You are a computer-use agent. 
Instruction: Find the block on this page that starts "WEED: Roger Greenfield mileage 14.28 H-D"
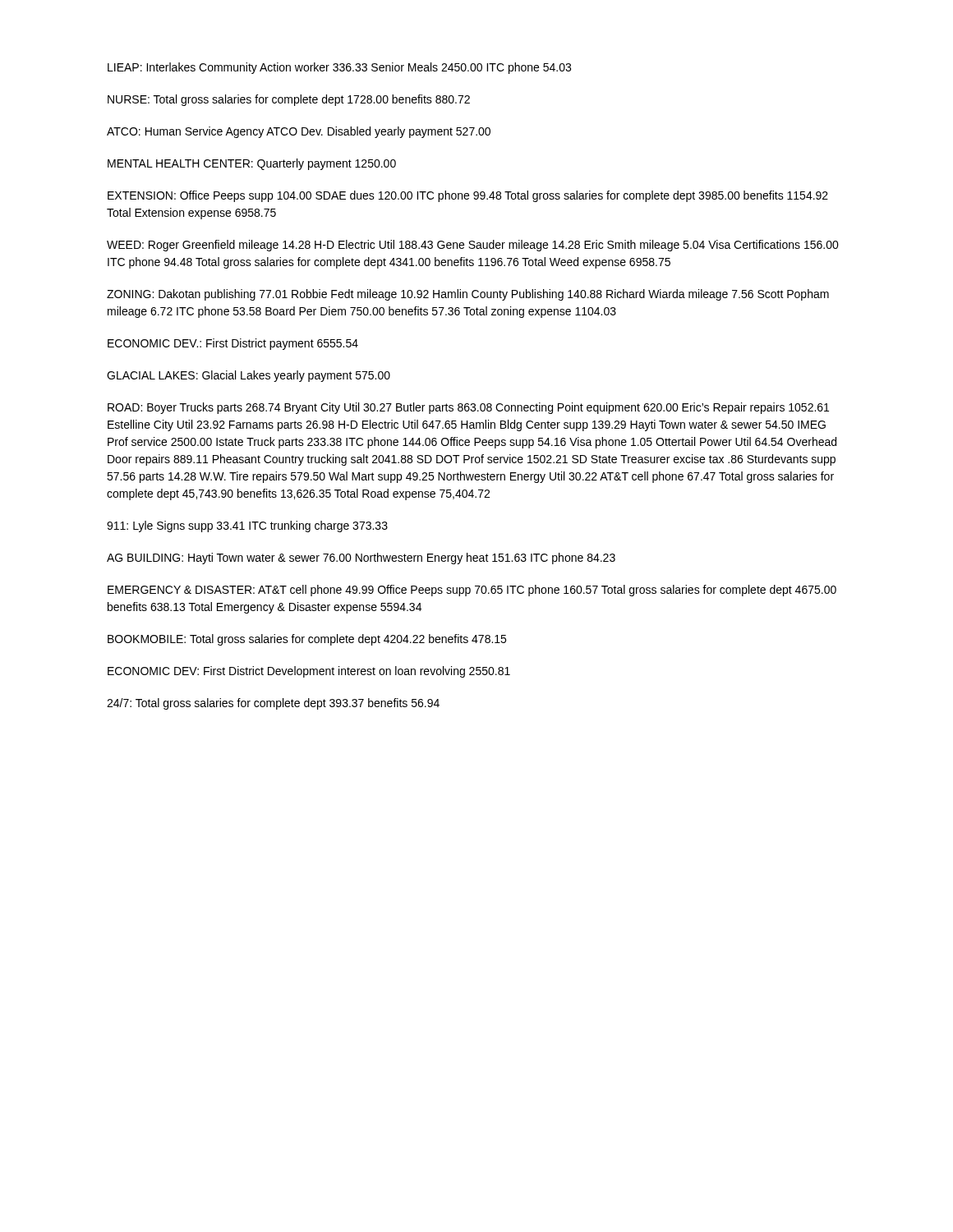473,253
